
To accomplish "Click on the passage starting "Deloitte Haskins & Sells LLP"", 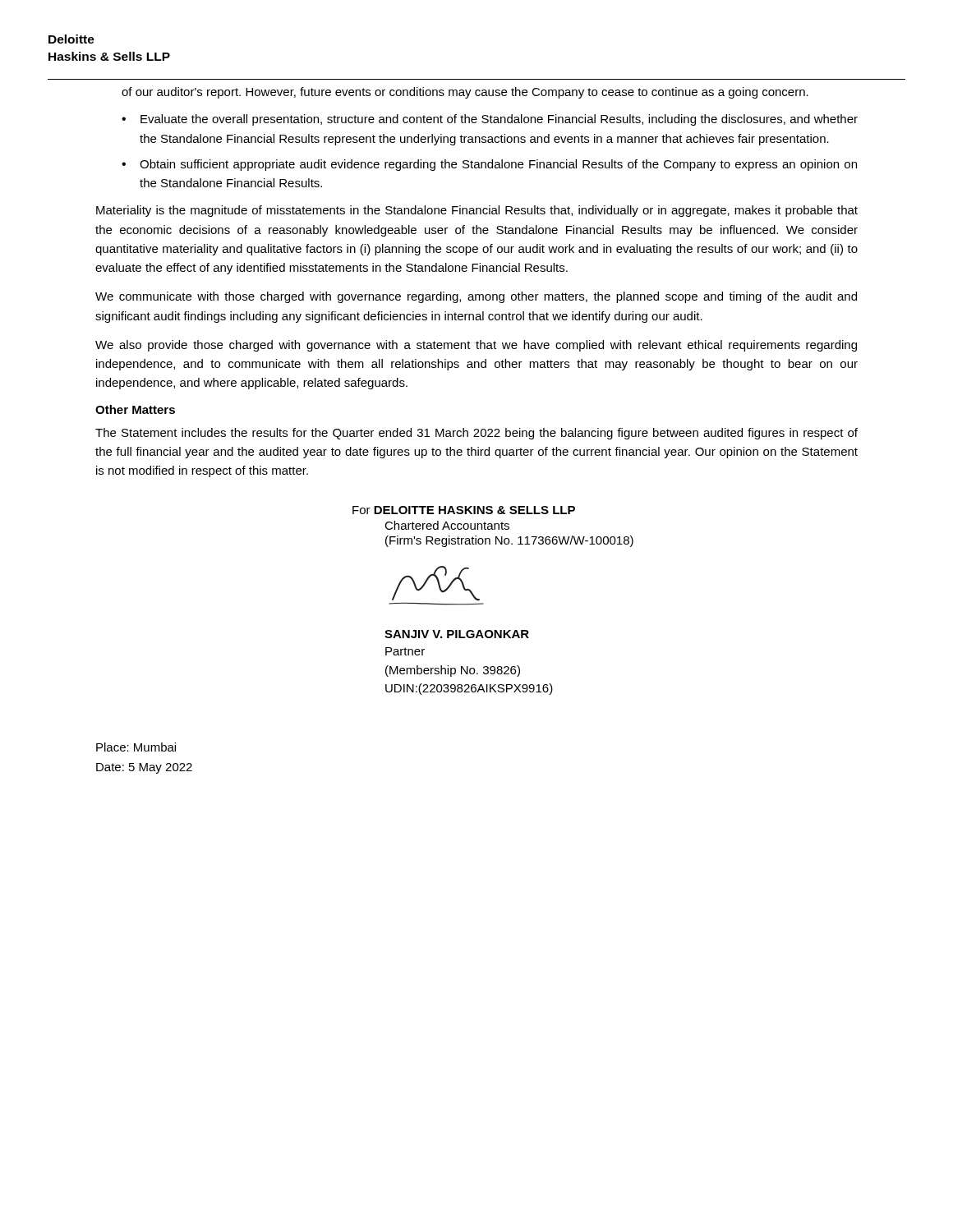I will click(138, 48).
